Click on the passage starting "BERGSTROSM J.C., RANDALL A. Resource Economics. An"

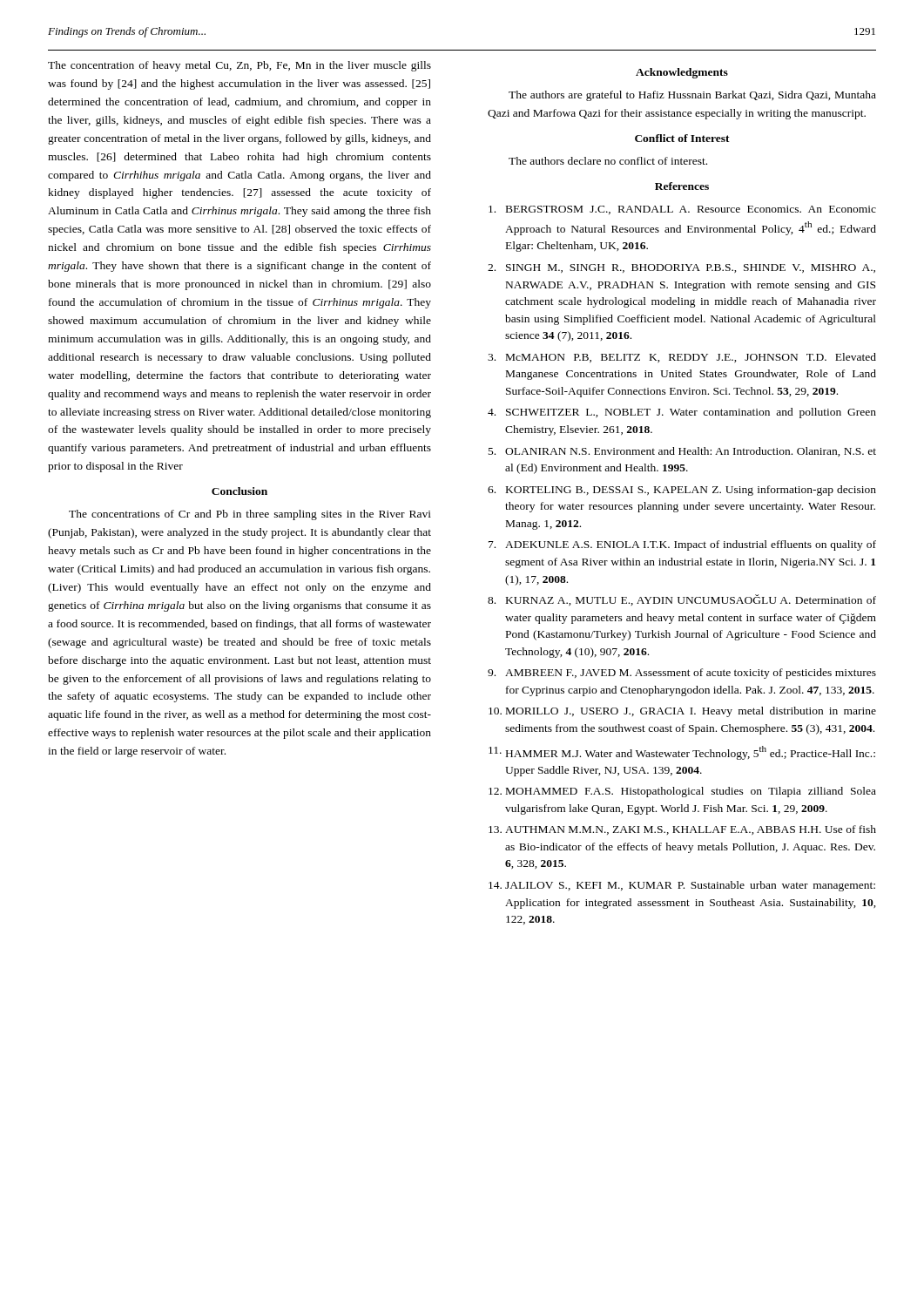[682, 227]
